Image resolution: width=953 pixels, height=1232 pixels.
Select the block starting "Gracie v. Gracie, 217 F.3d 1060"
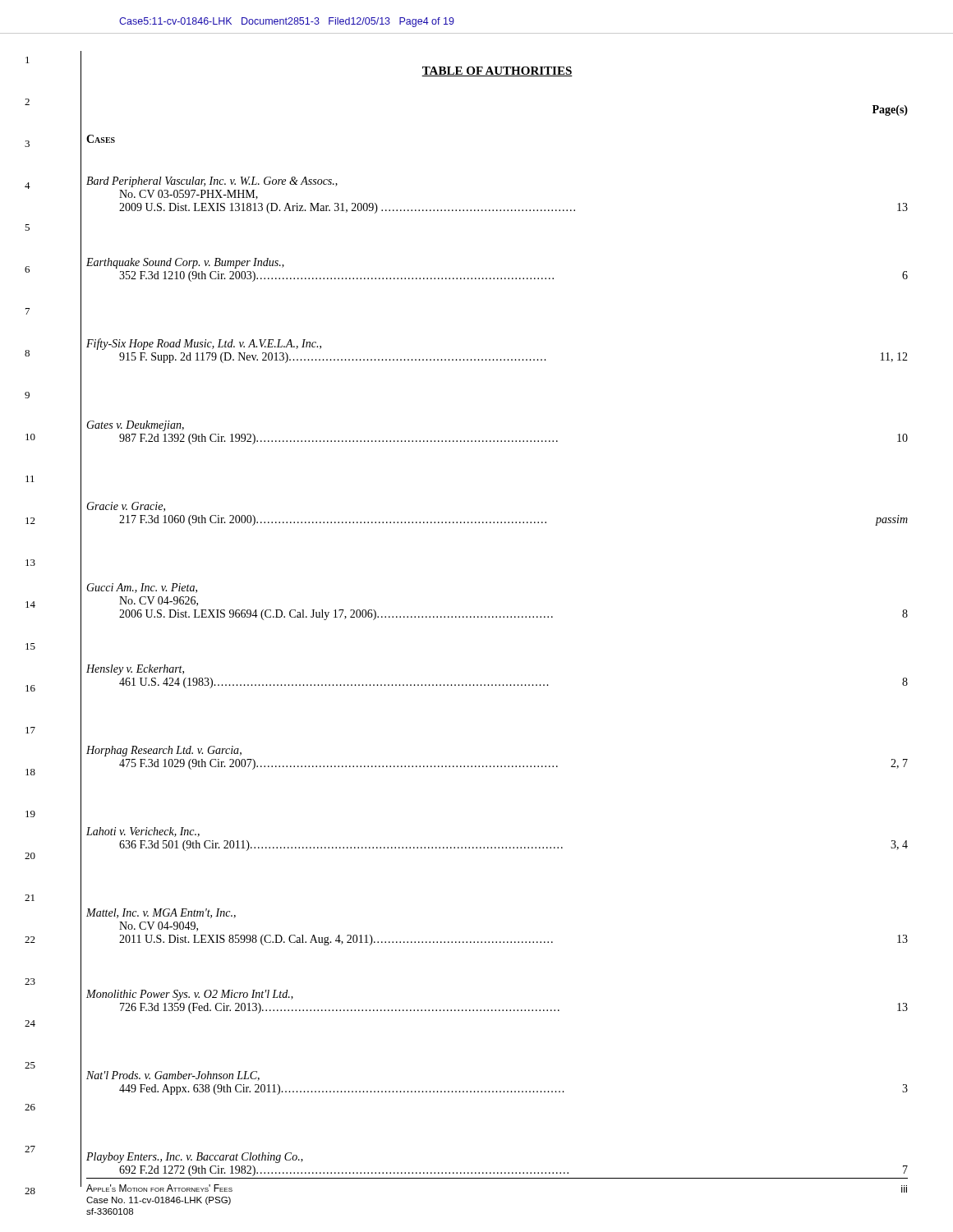pyautogui.click(x=497, y=513)
